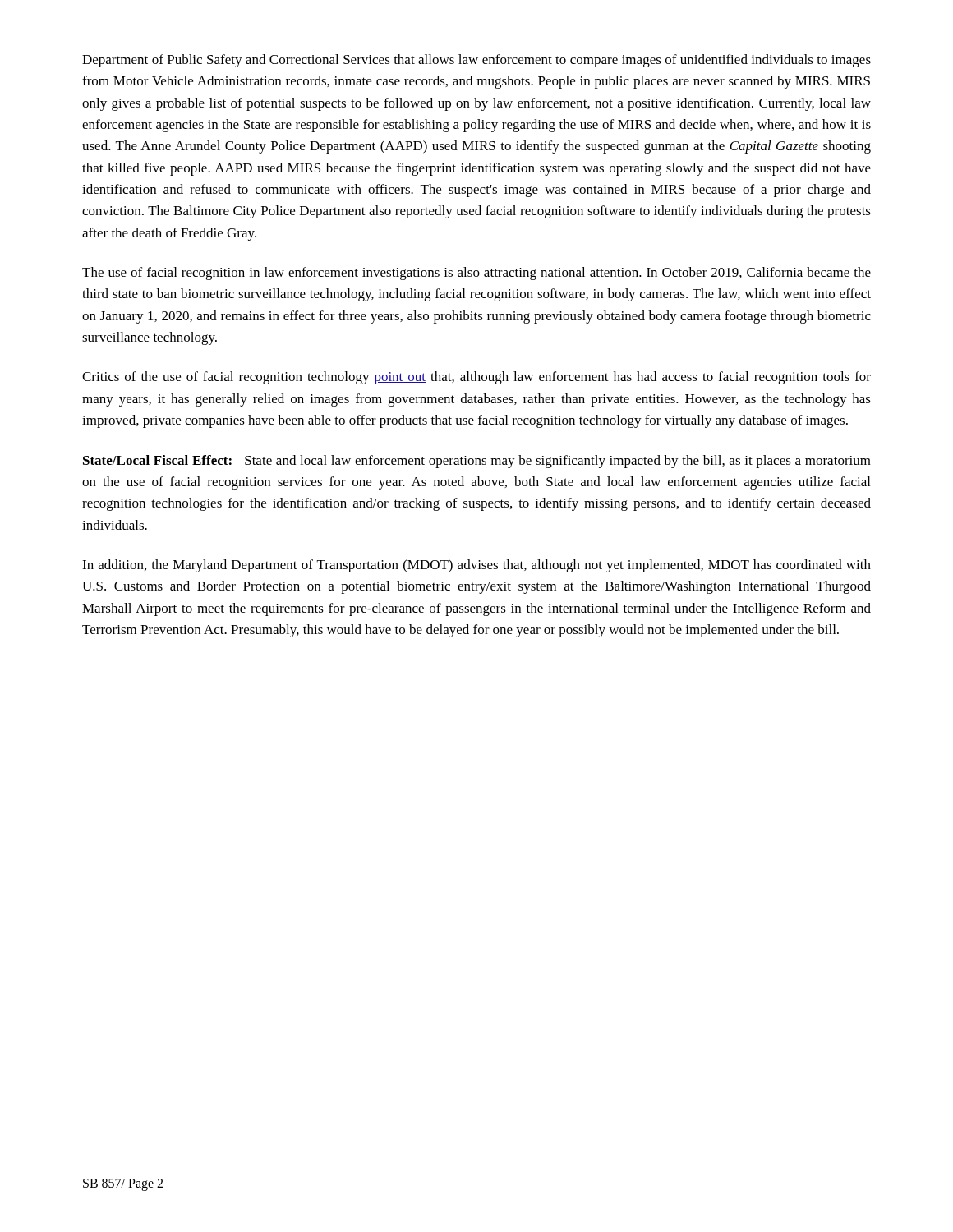Find the element starting "The use of facial recognition in law"
This screenshot has height=1232, width=953.
pyautogui.click(x=476, y=305)
